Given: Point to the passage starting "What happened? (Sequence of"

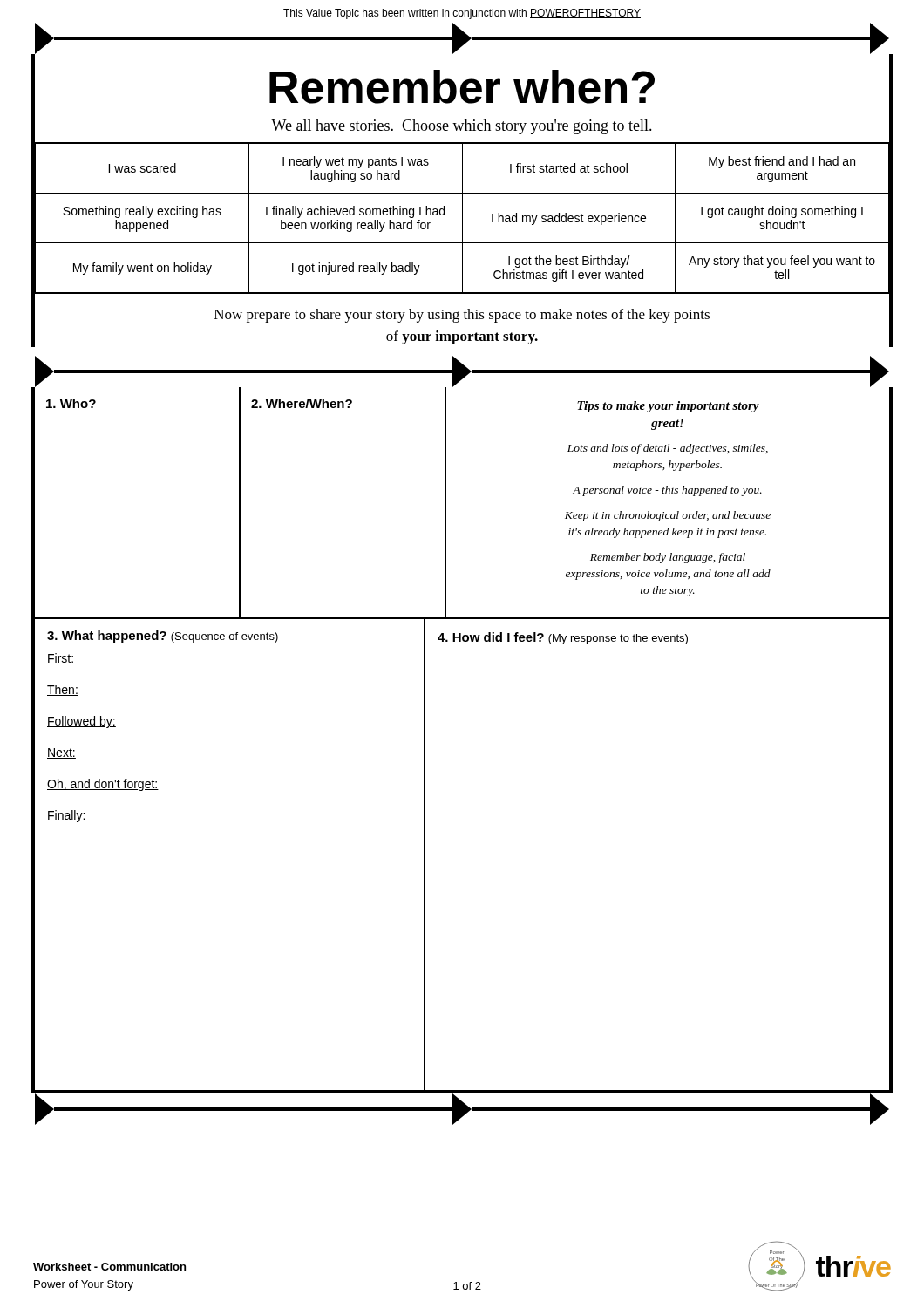Looking at the screenshot, I should (163, 637).
